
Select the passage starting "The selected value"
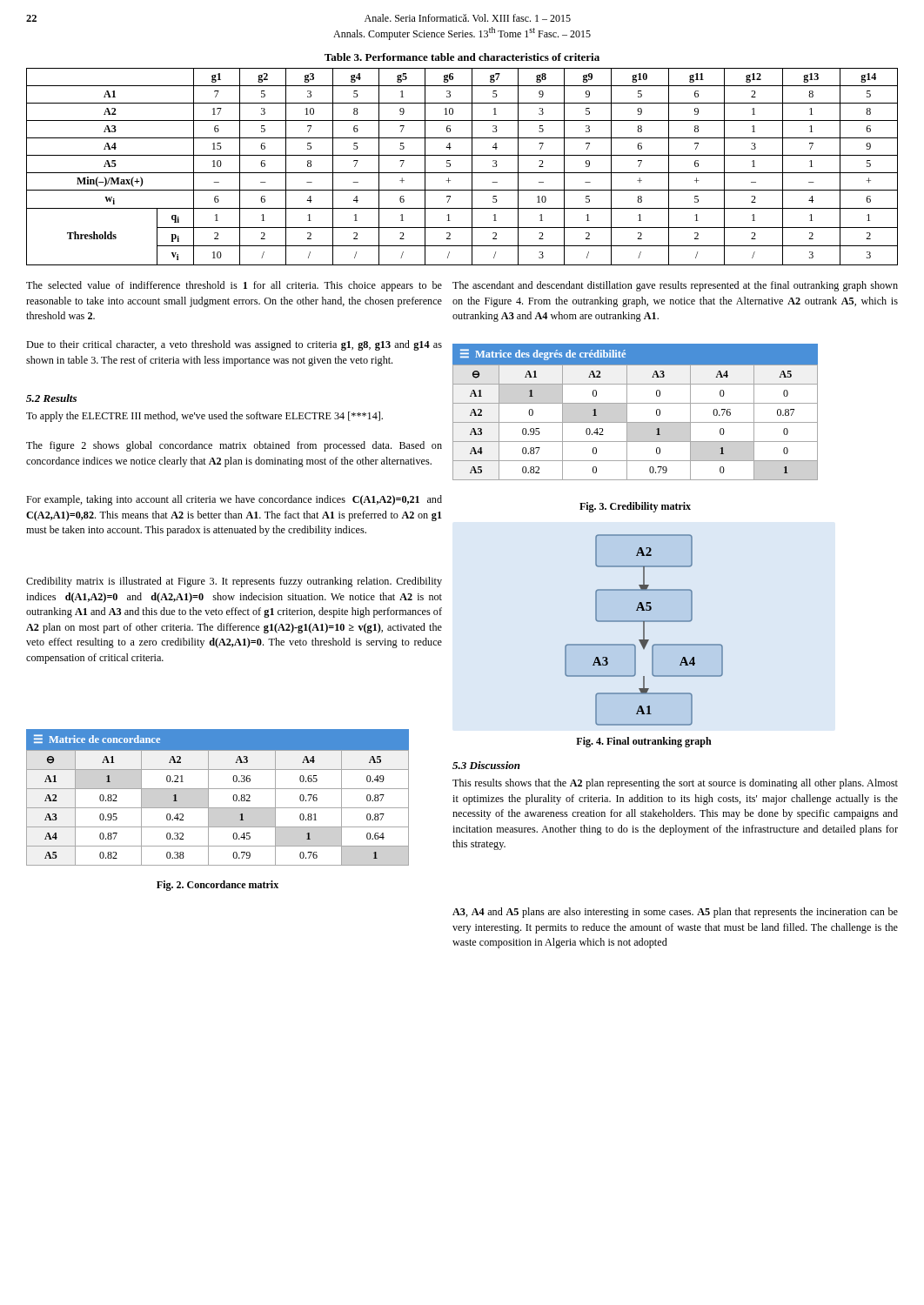point(234,301)
